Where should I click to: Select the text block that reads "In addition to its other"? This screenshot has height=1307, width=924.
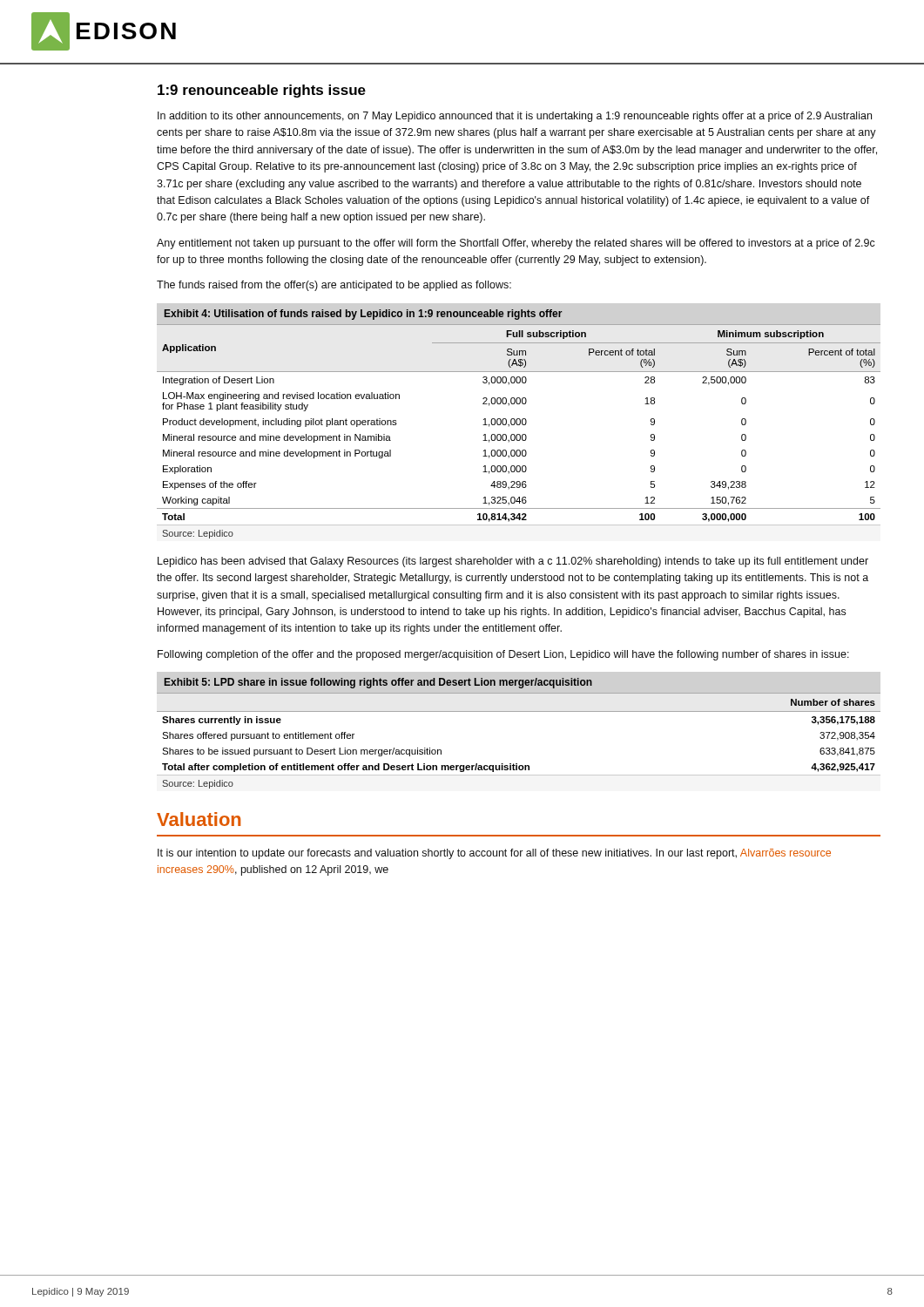tap(517, 167)
